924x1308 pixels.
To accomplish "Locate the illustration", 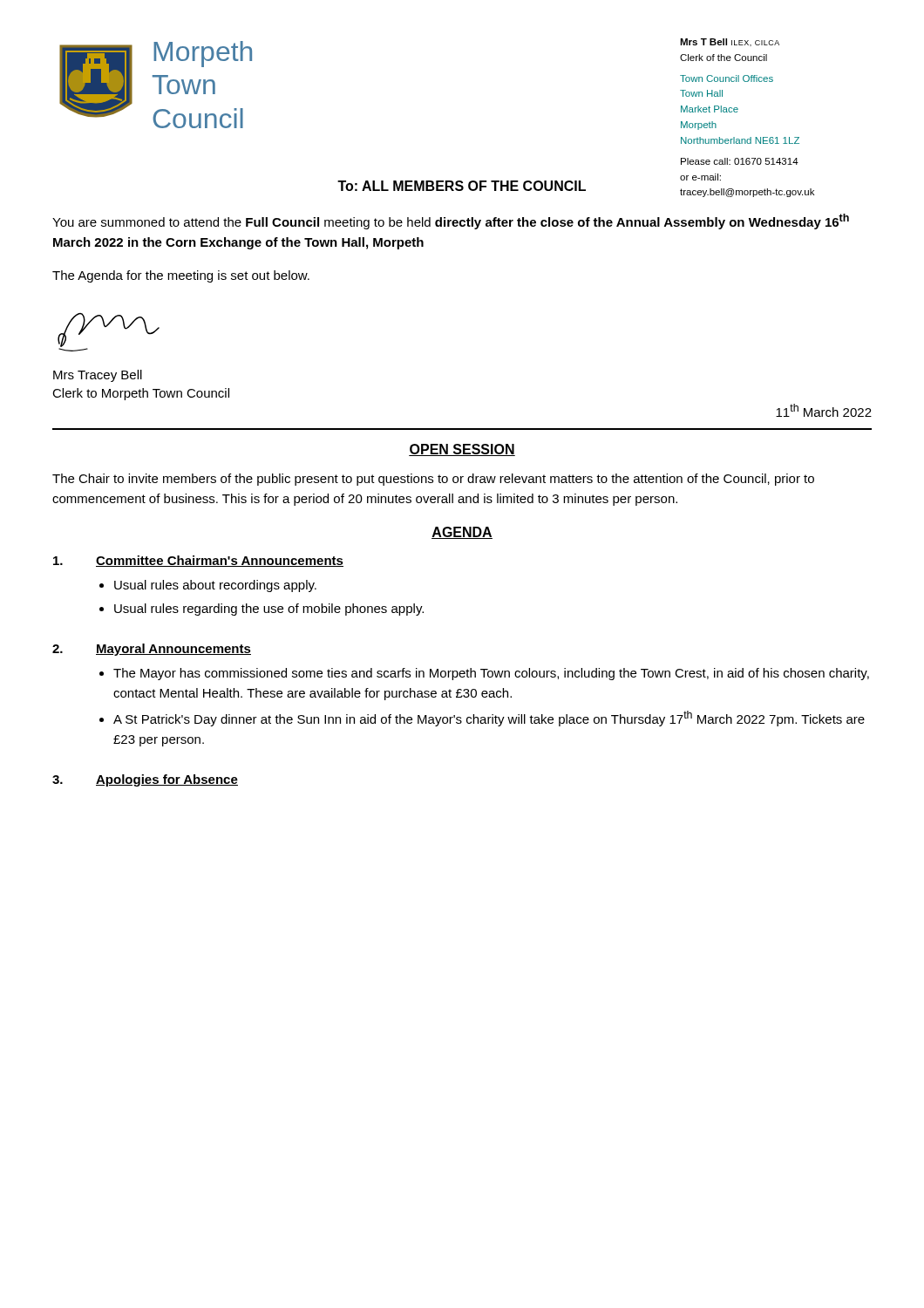I will [x=462, y=330].
